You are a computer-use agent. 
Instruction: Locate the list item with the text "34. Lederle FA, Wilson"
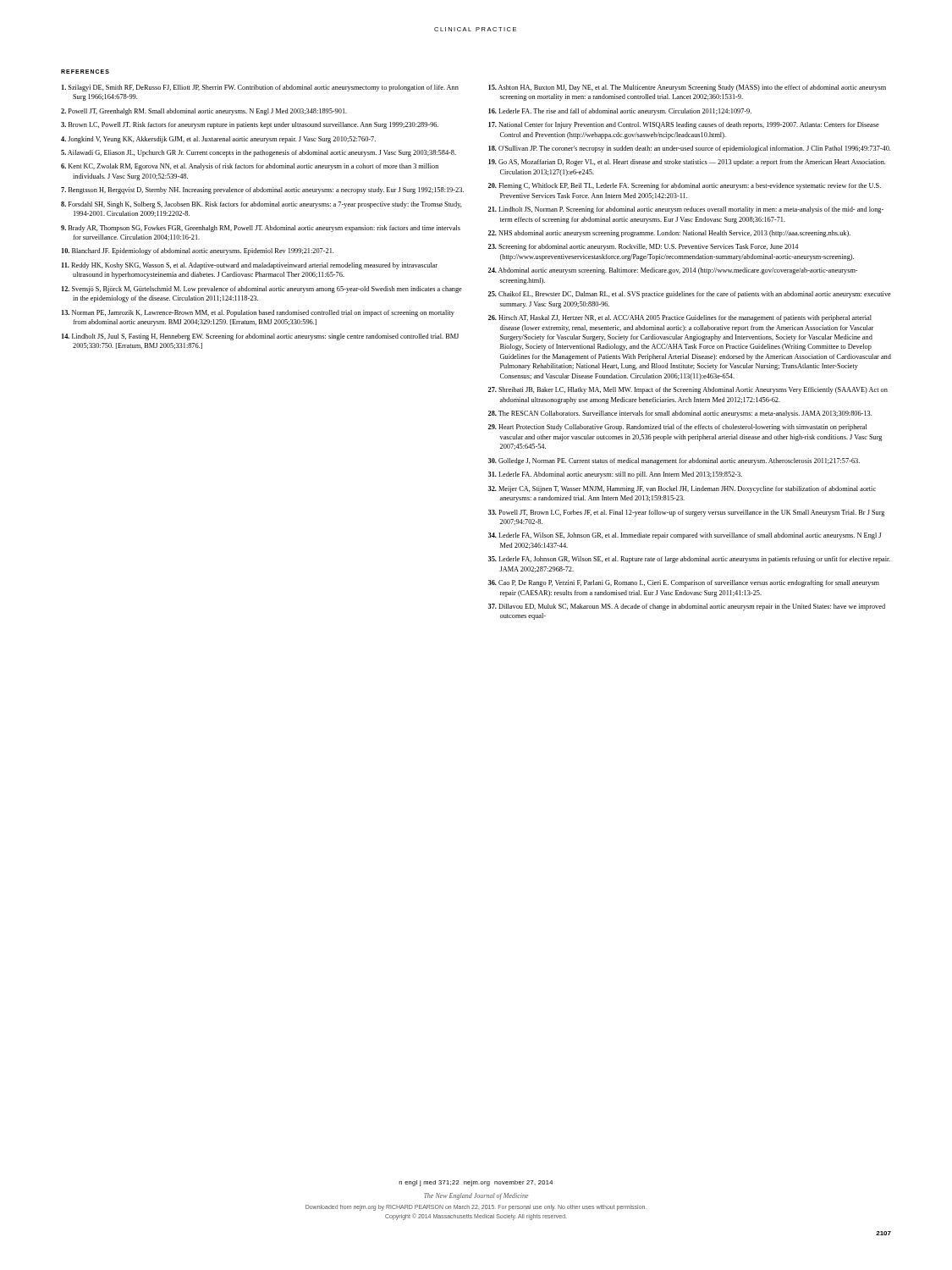point(685,541)
